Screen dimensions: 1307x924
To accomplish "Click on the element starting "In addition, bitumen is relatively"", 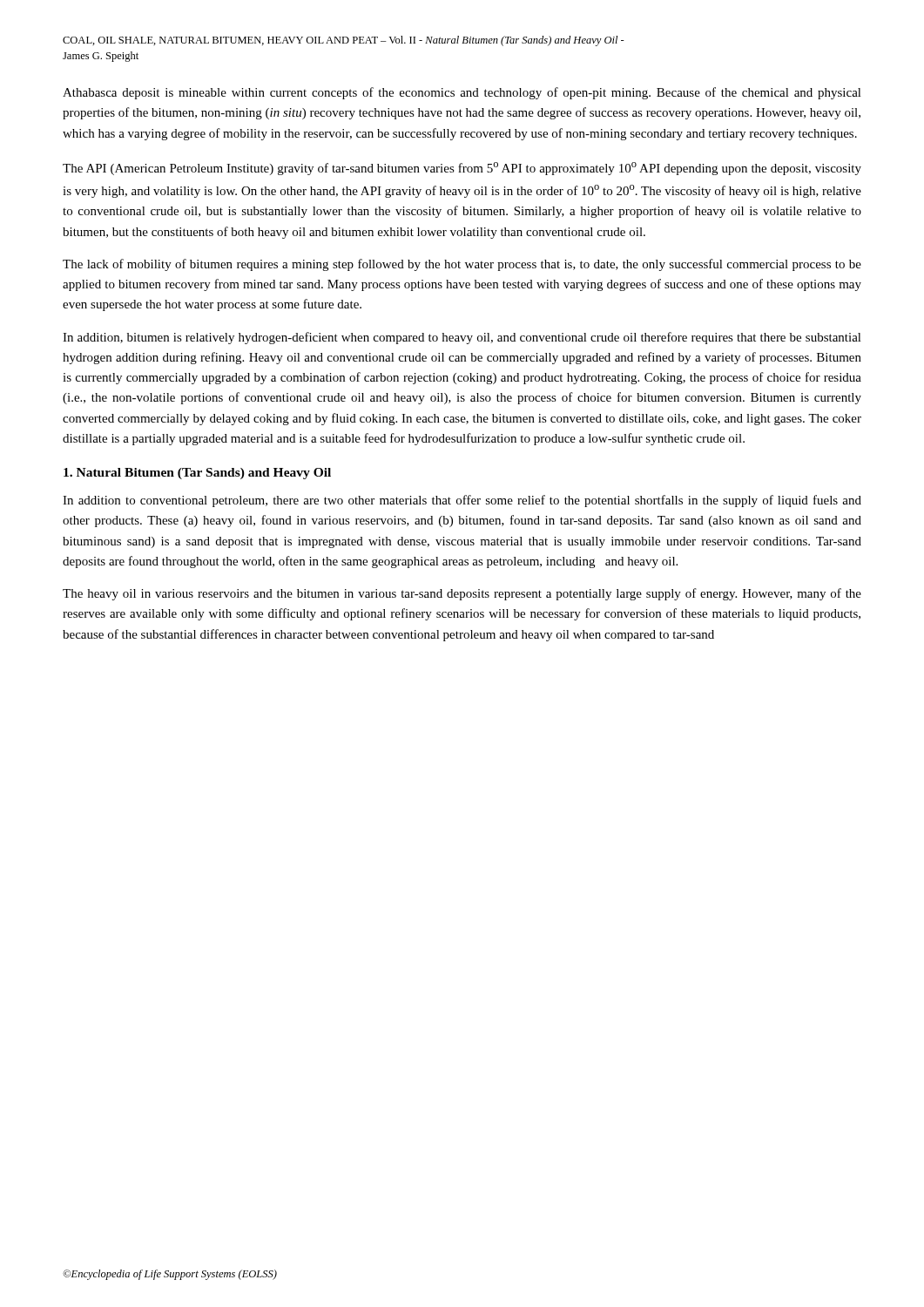I will [x=462, y=388].
